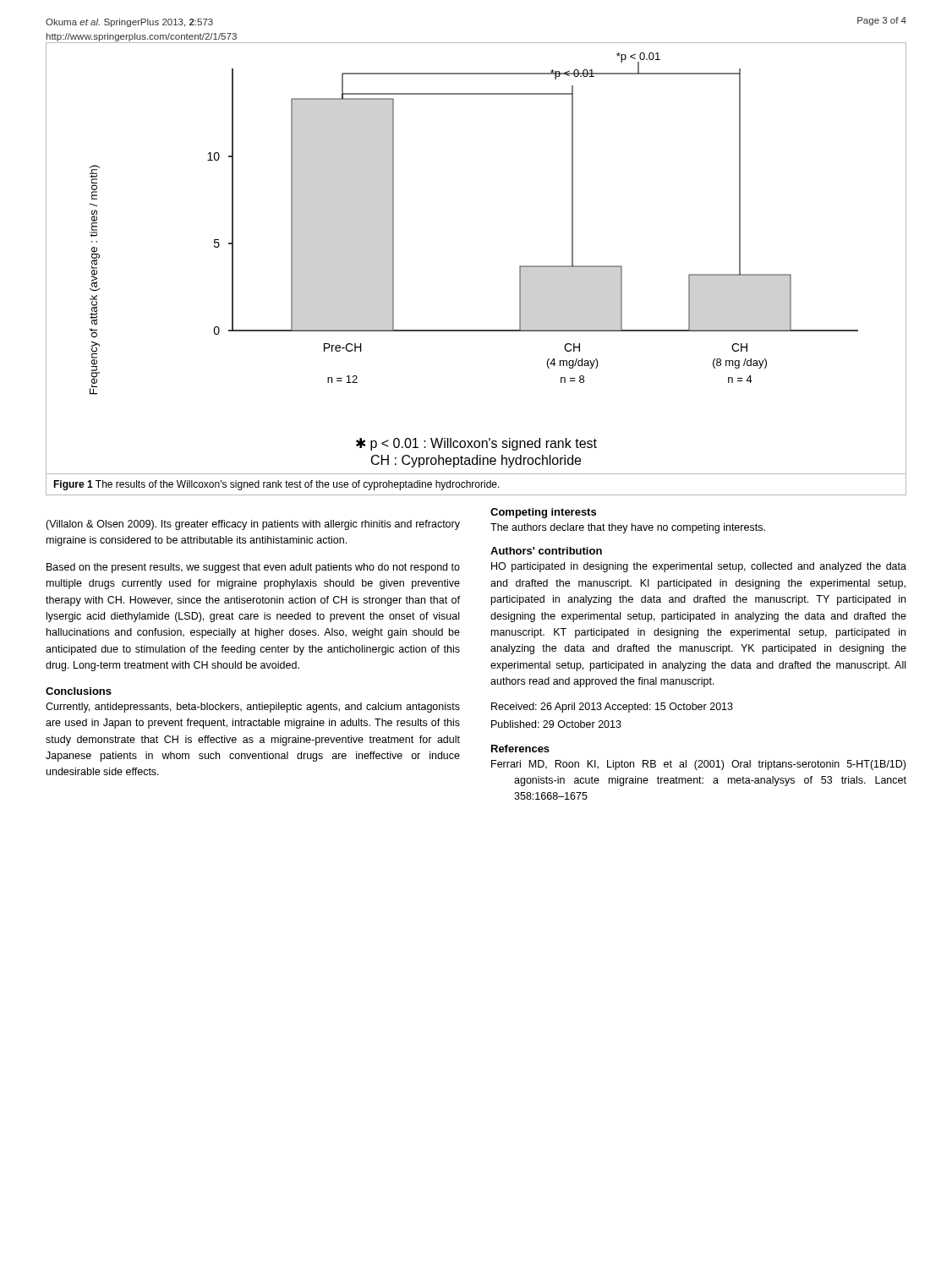Point to the block starting "The authors declare that"
This screenshot has height=1268, width=952.
coord(628,527)
